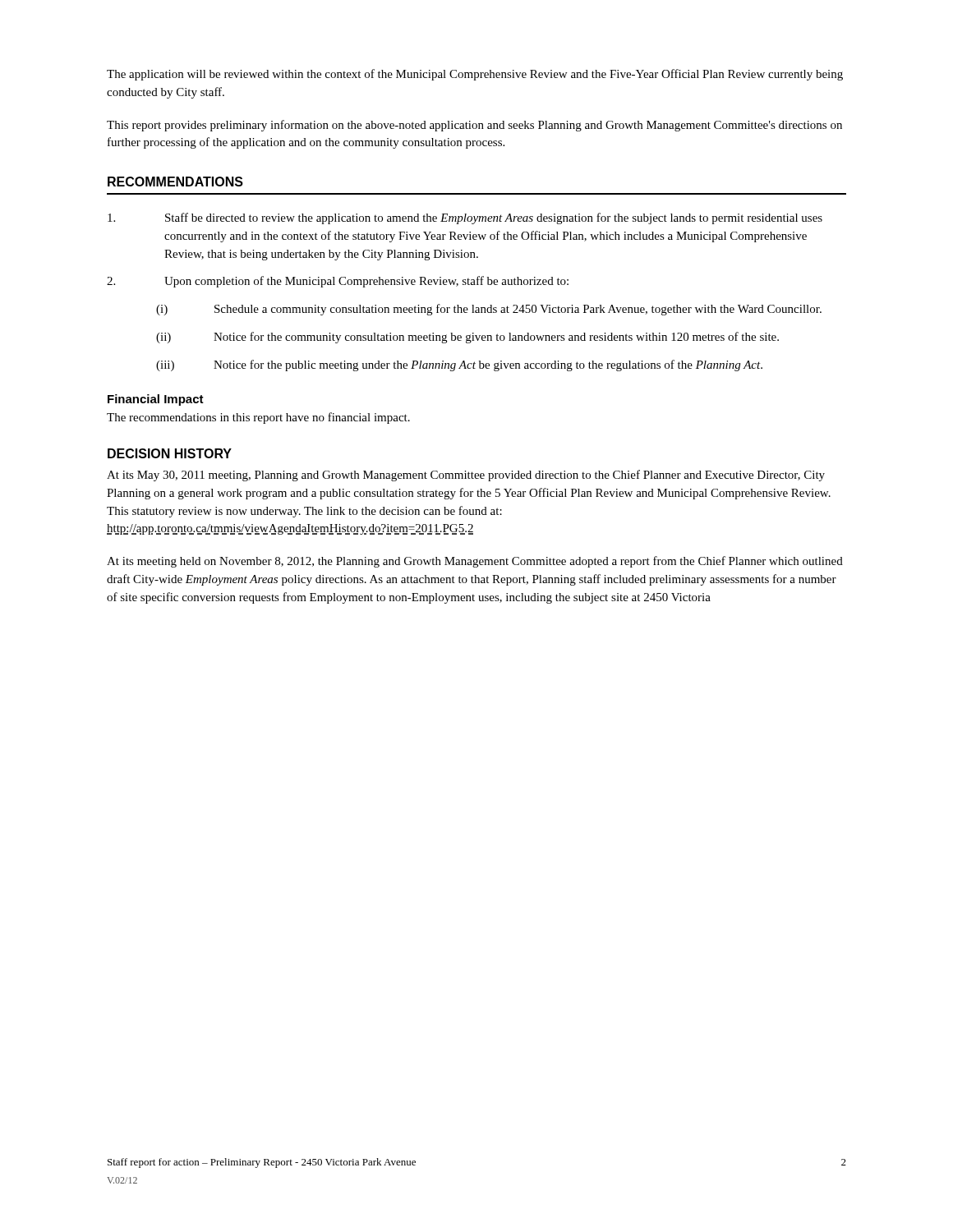Point to the block beginning "(iii) Notice for the"

[501, 365]
